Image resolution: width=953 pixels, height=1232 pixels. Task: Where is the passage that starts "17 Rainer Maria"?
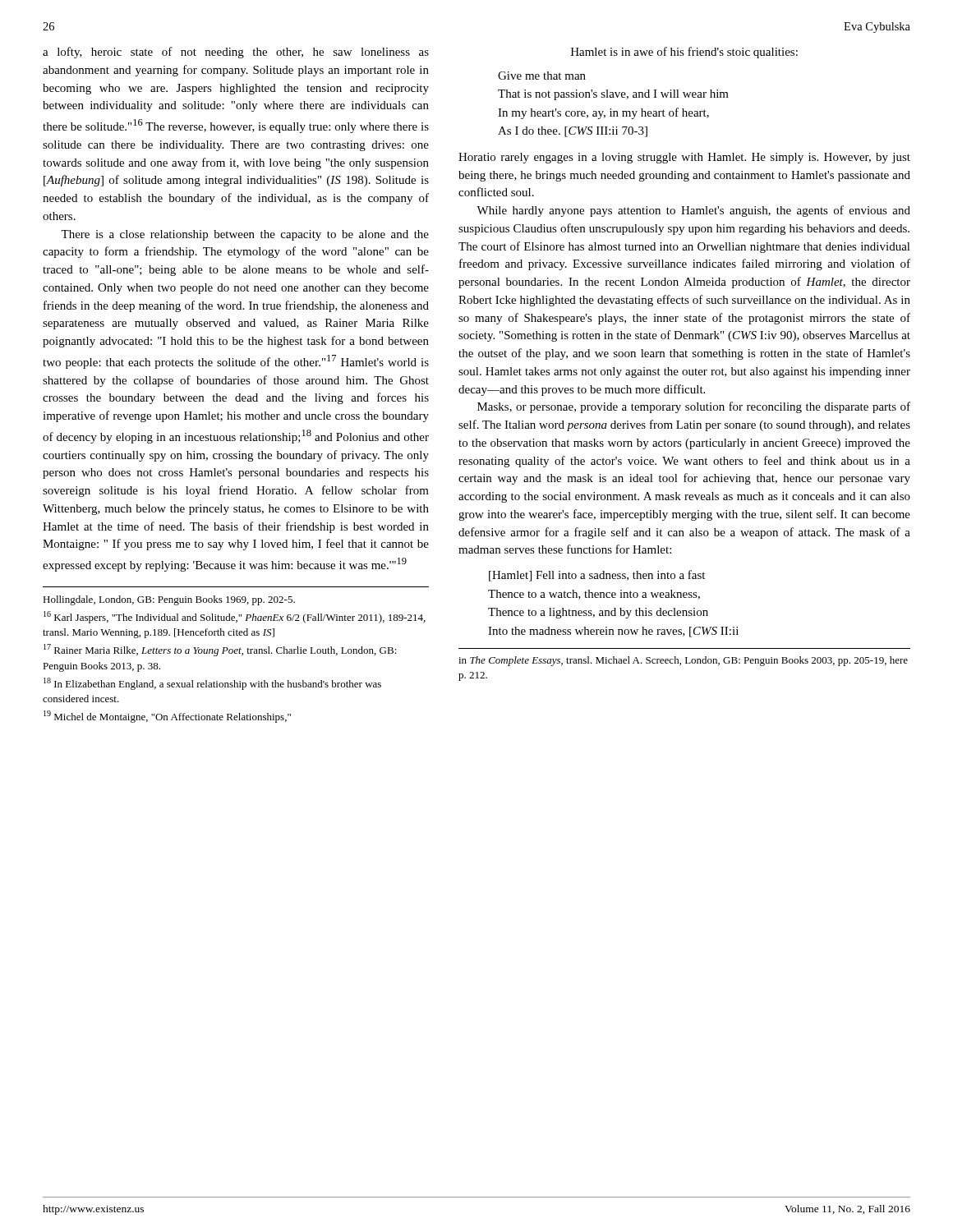click(220, 657)
